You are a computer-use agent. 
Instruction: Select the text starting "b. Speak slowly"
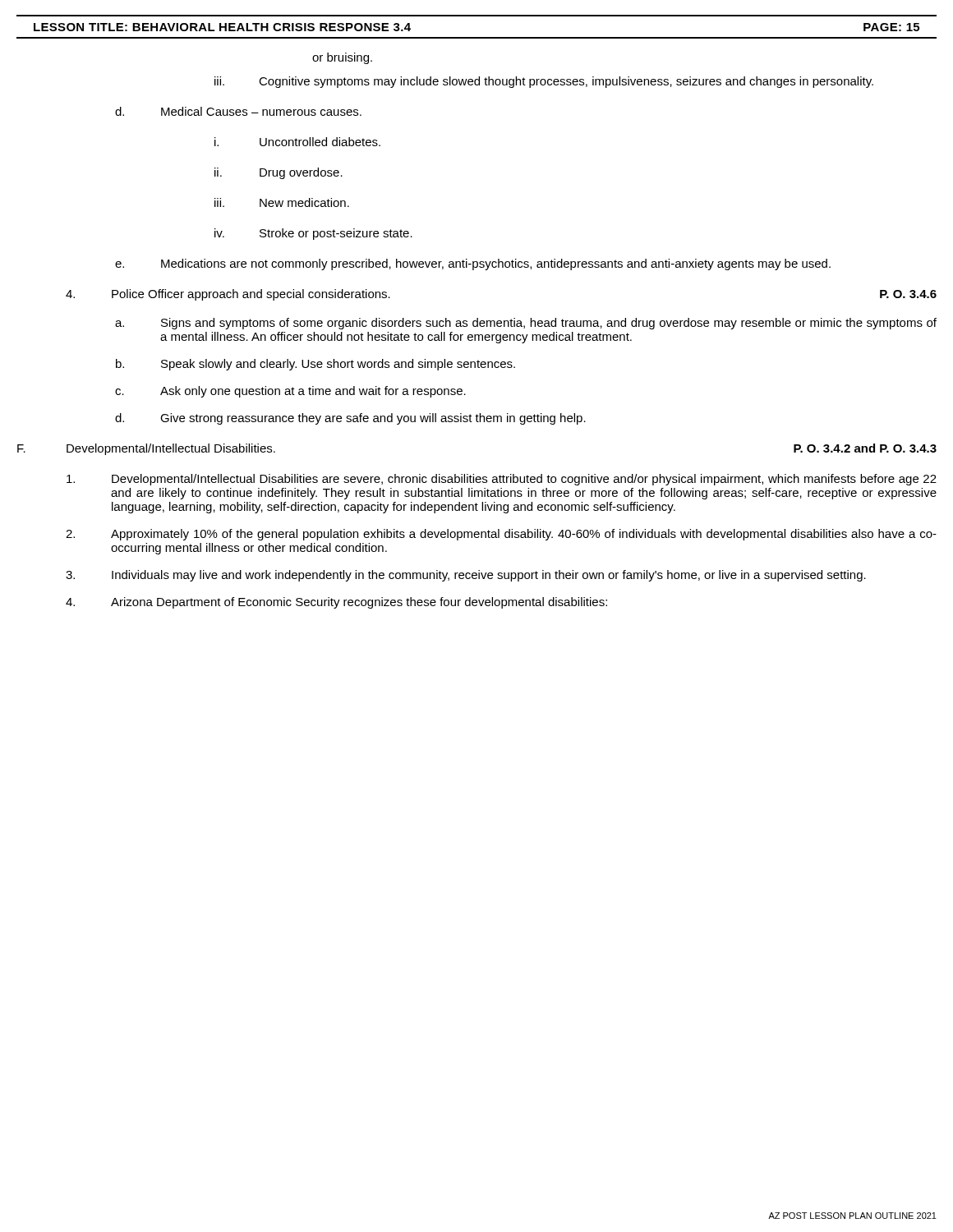(315, 365)
